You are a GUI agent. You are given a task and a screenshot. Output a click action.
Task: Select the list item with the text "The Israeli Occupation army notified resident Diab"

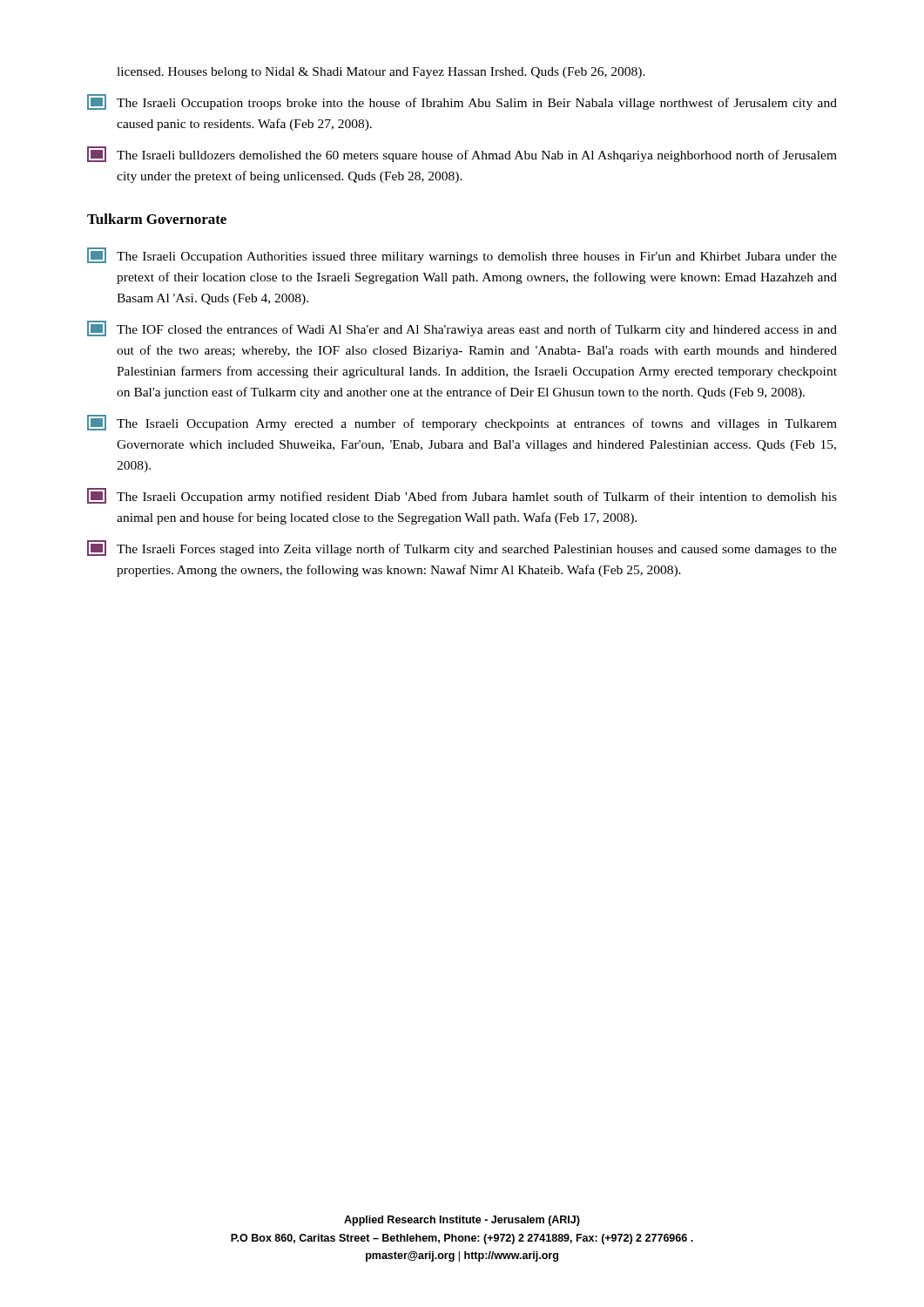[x=462, y=507]
